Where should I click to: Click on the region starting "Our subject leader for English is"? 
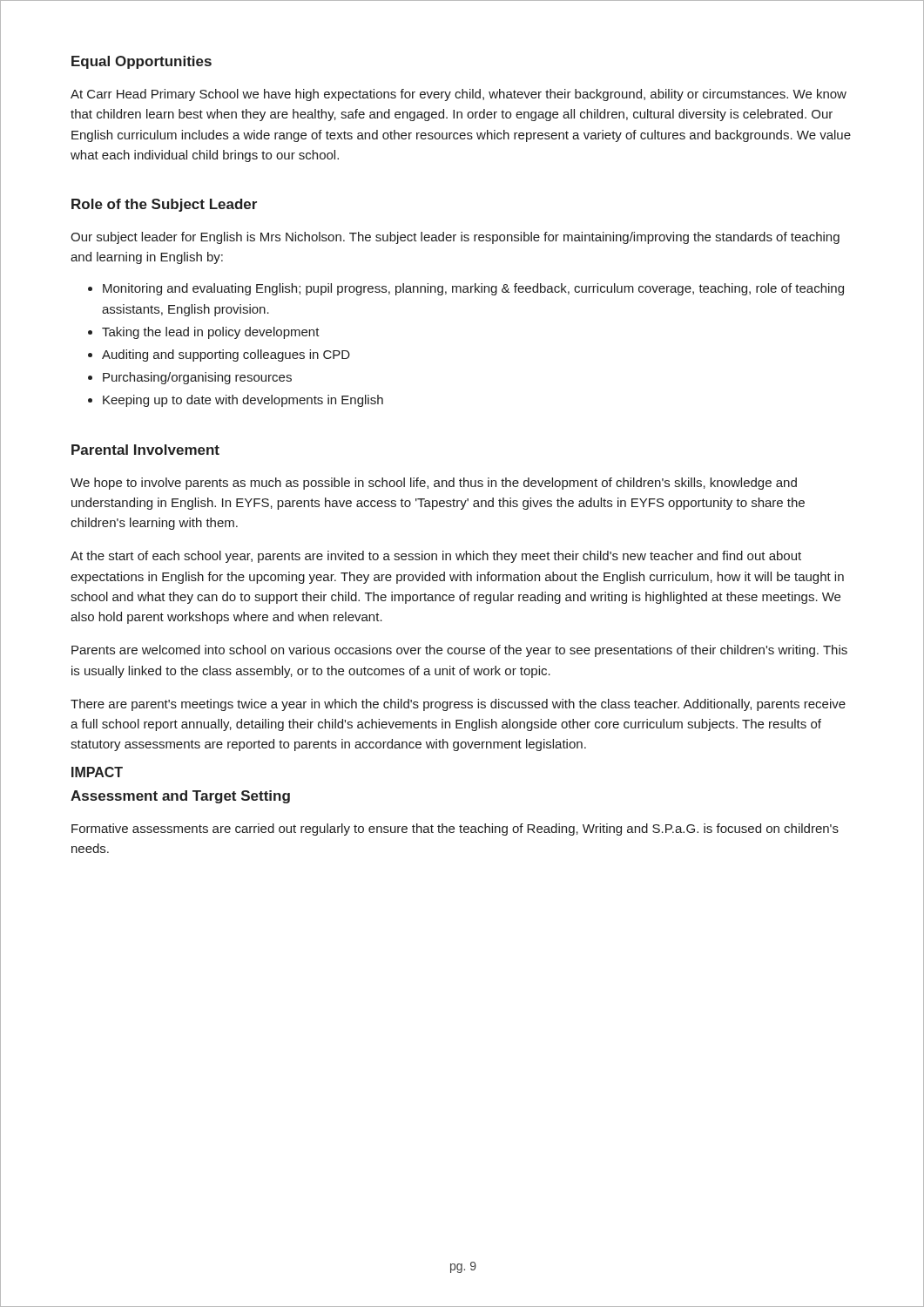pos(462,247)
